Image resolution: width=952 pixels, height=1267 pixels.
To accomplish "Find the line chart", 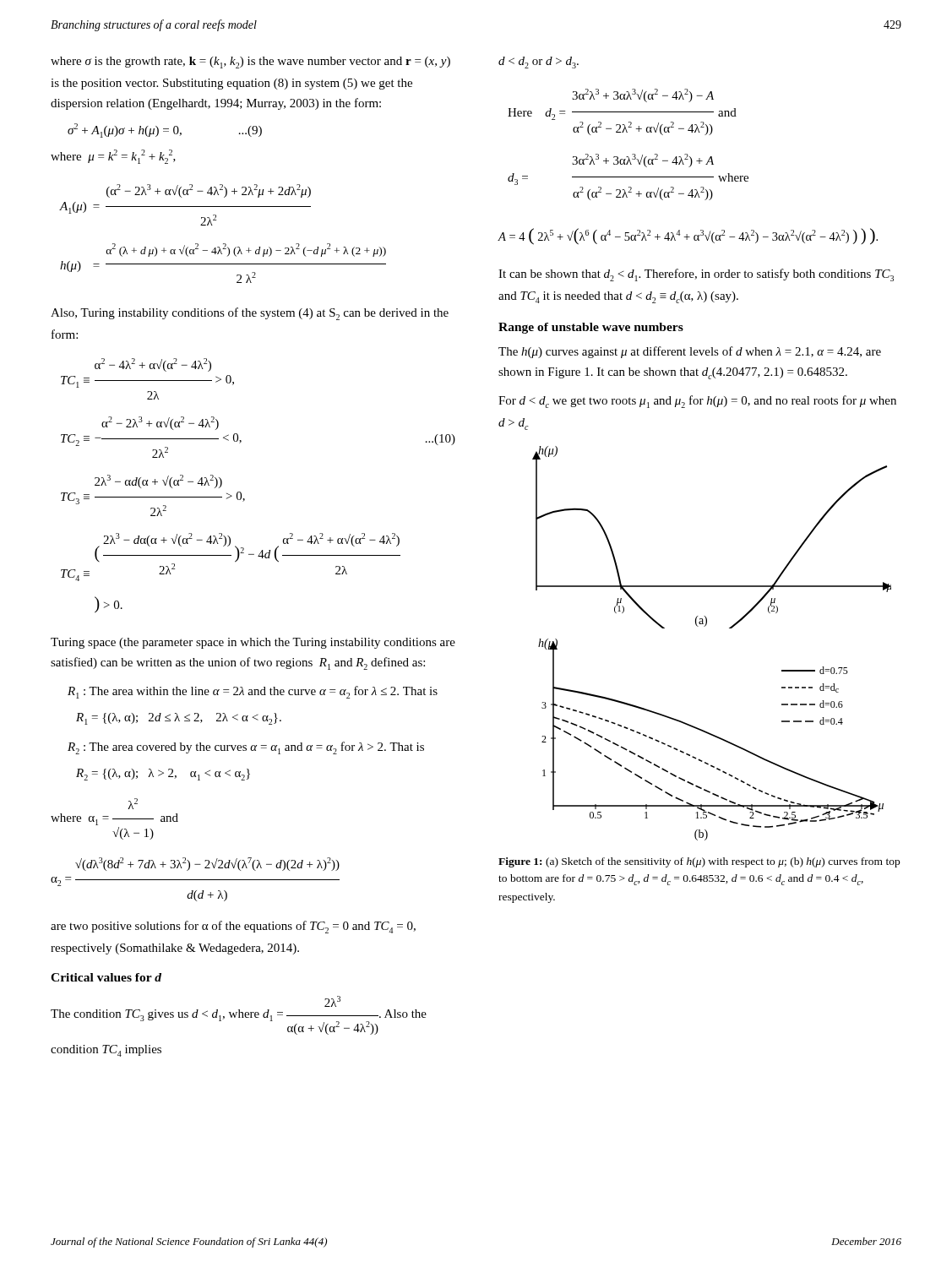I will [701, 742].
